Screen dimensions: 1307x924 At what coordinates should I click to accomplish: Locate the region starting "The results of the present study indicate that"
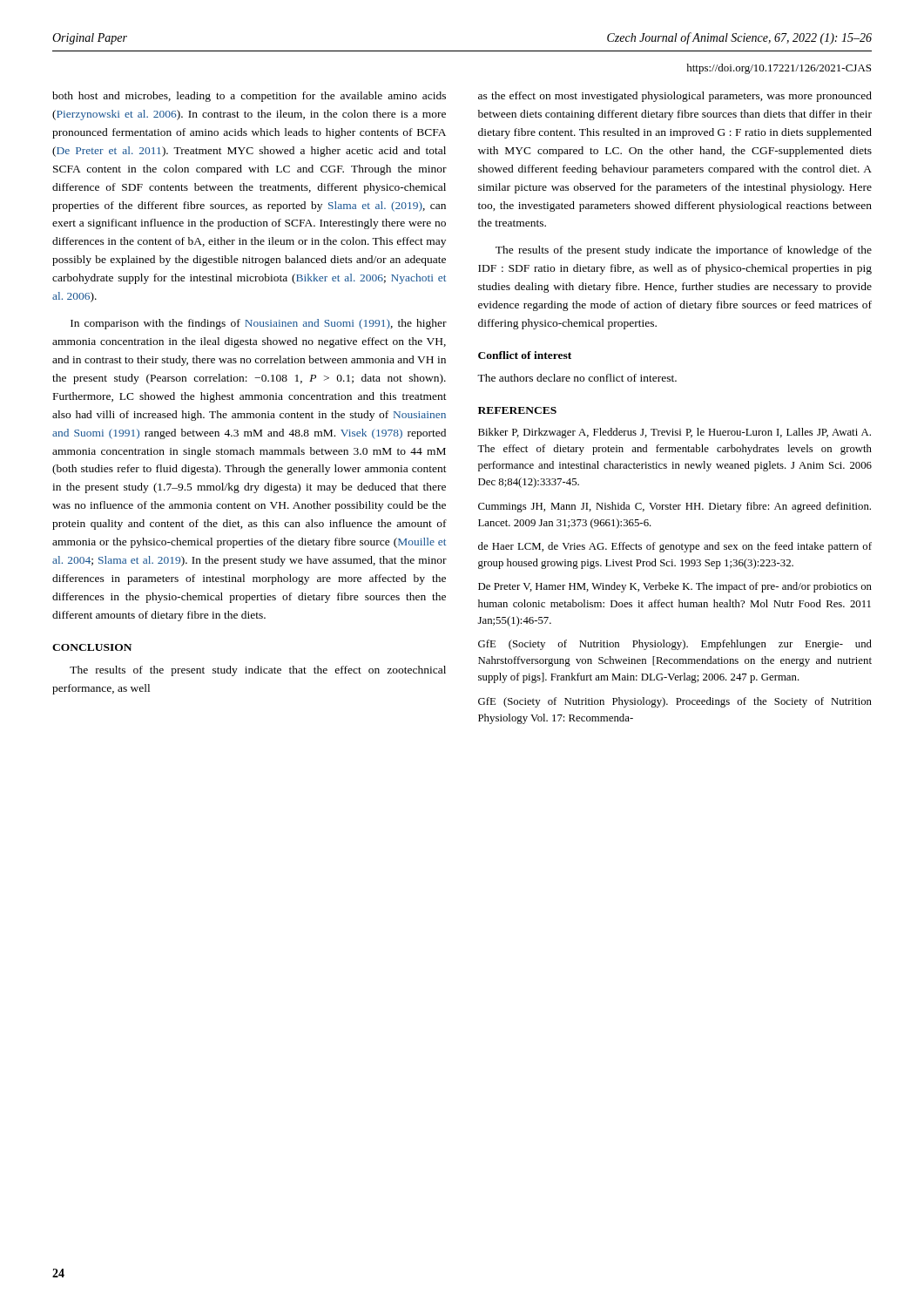tap(249, 679)
